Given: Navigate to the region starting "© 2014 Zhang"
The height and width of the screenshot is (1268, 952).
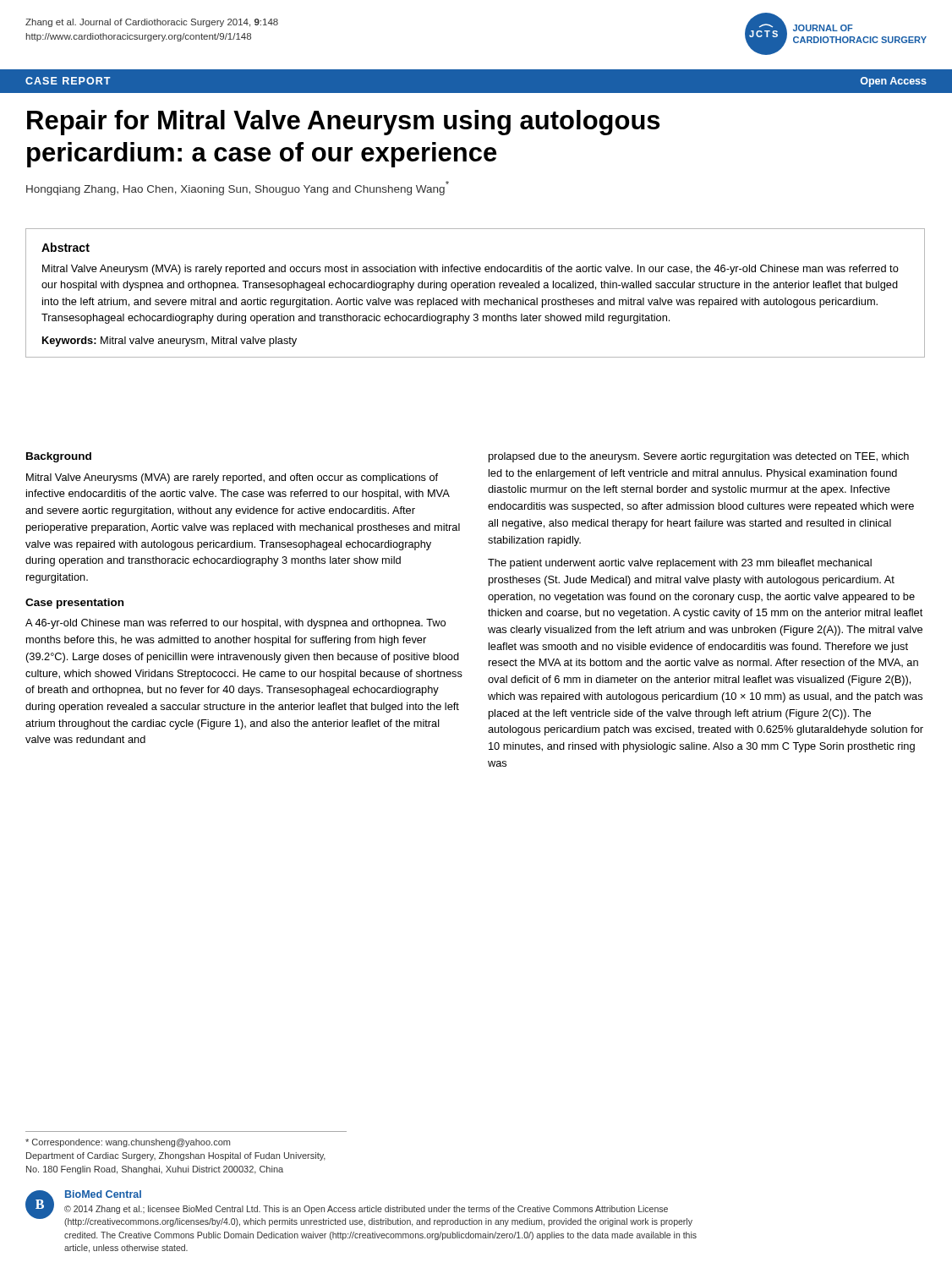Looking at the screenshot, I should tap(380, 1228).
